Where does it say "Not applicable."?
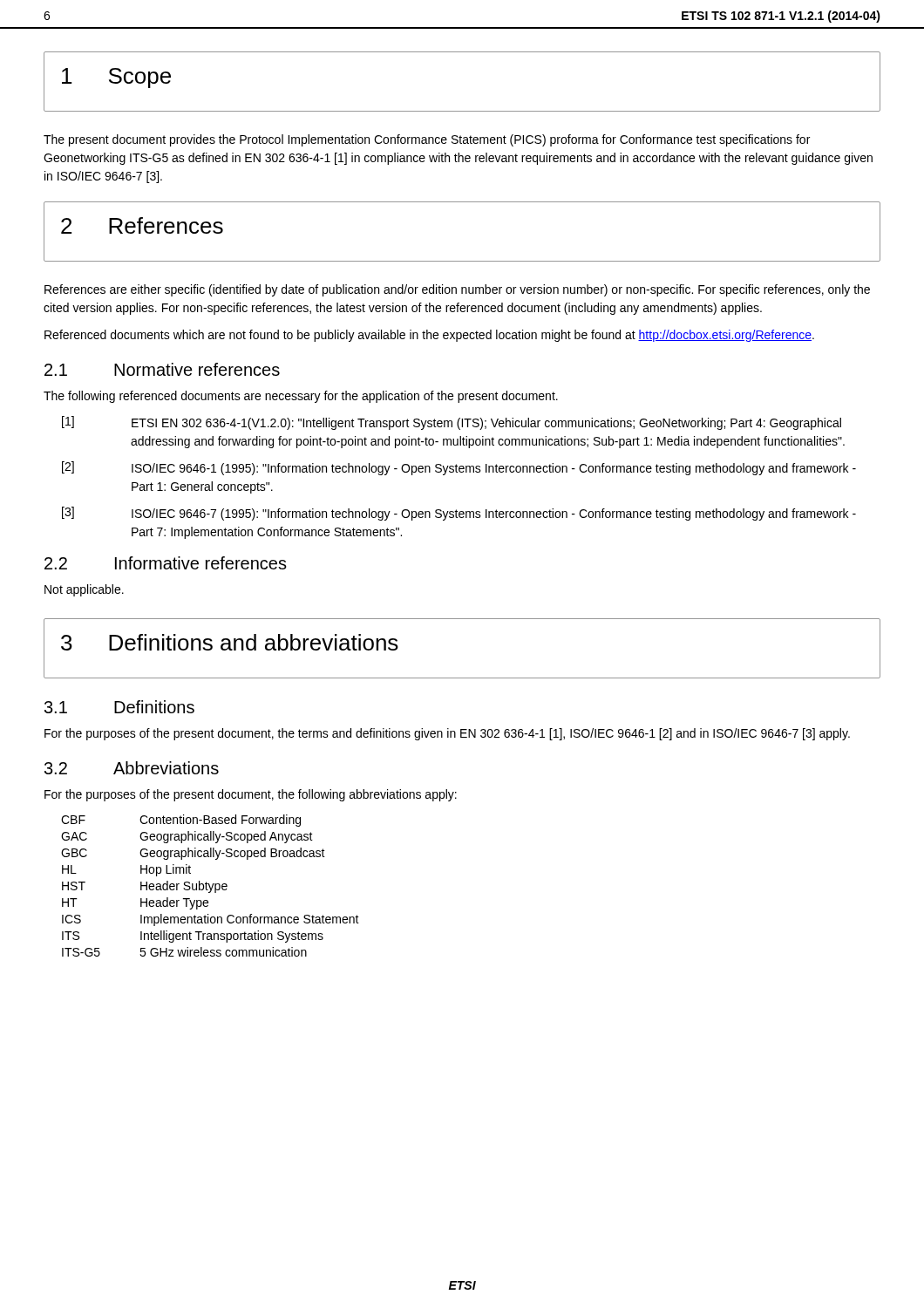The width and height of the screenshot is (924, 1308). (x=84, y=590)
